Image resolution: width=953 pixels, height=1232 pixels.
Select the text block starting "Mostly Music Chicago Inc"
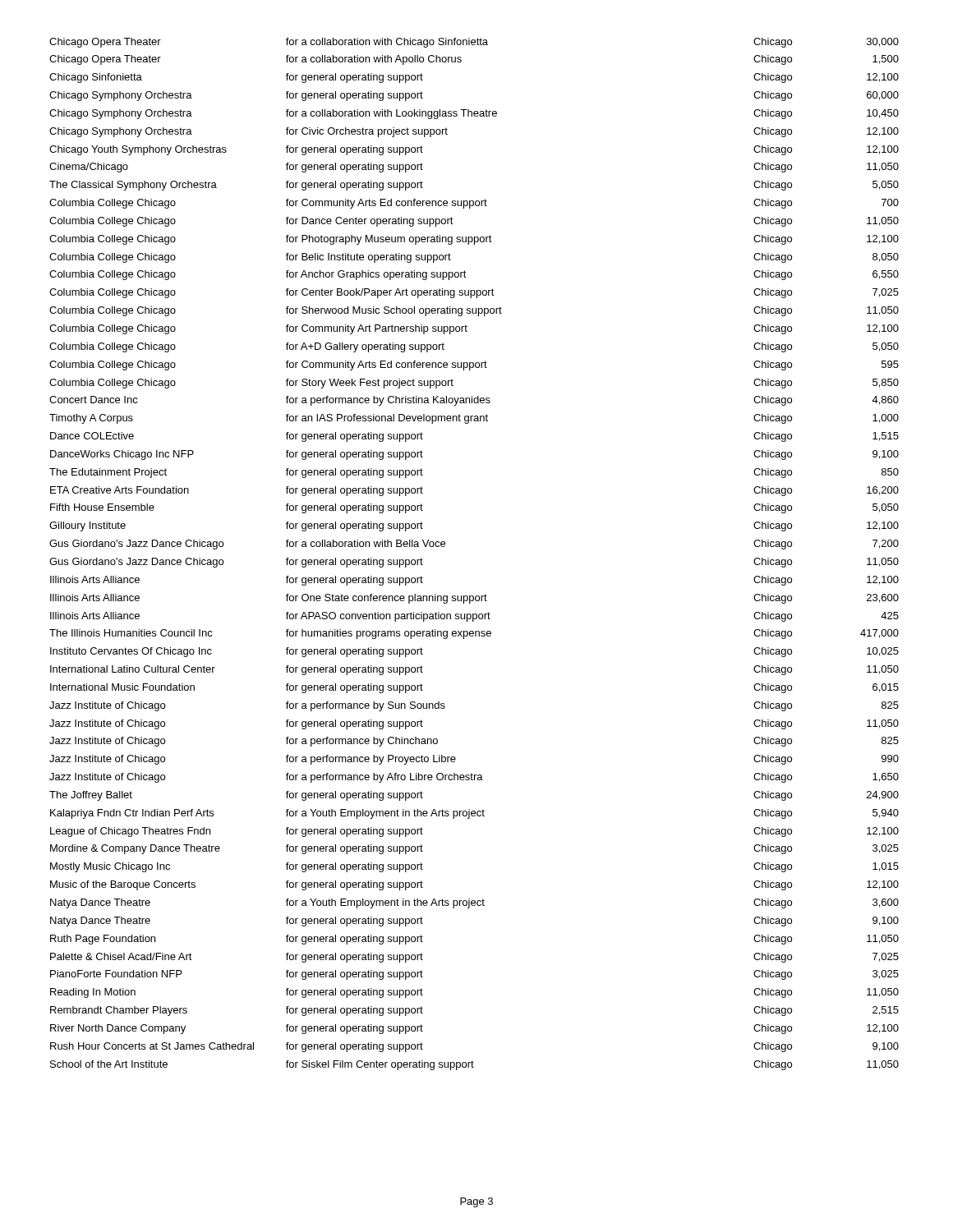coord(107,867)
